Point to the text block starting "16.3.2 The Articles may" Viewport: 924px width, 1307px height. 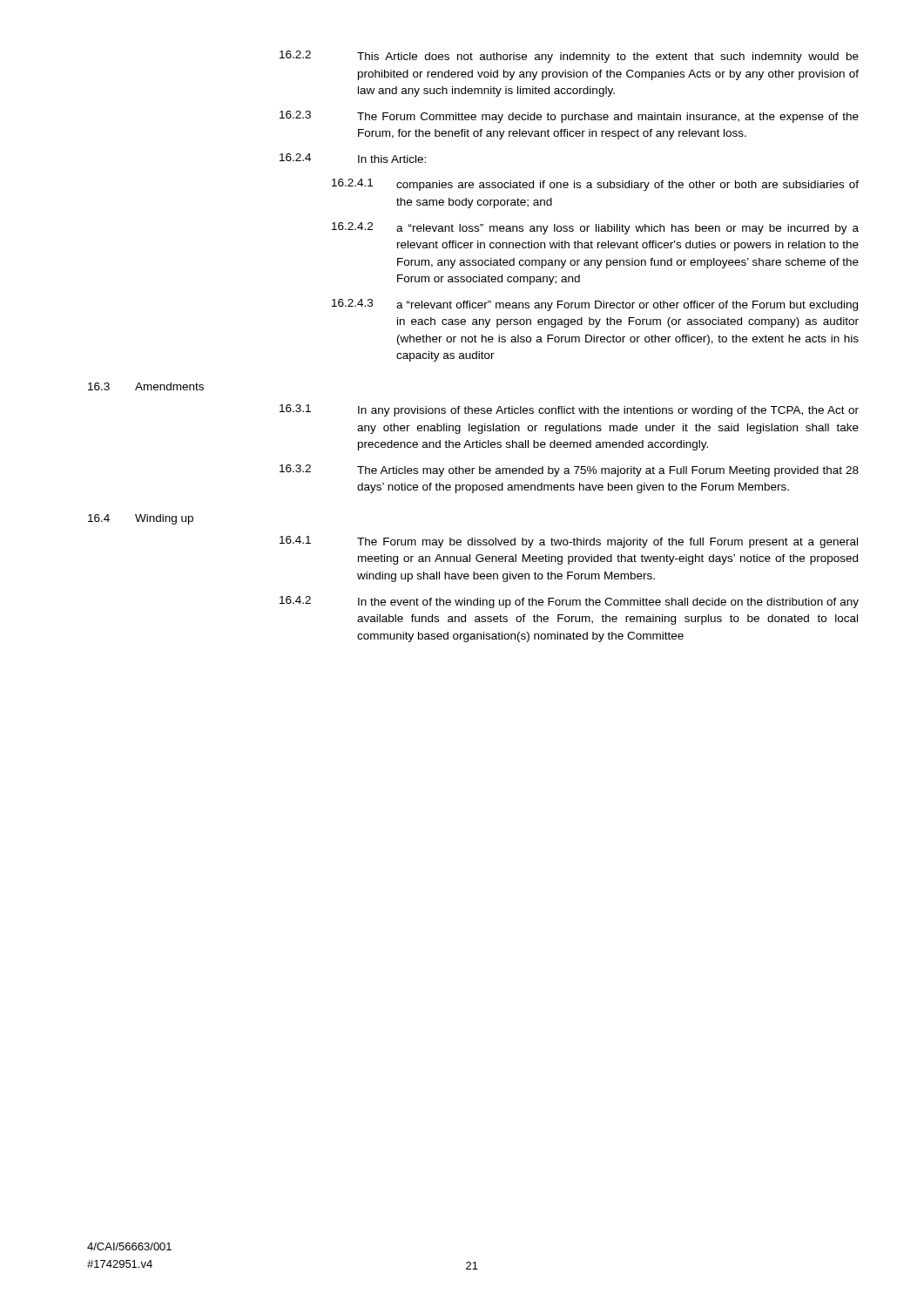[569, 479]
